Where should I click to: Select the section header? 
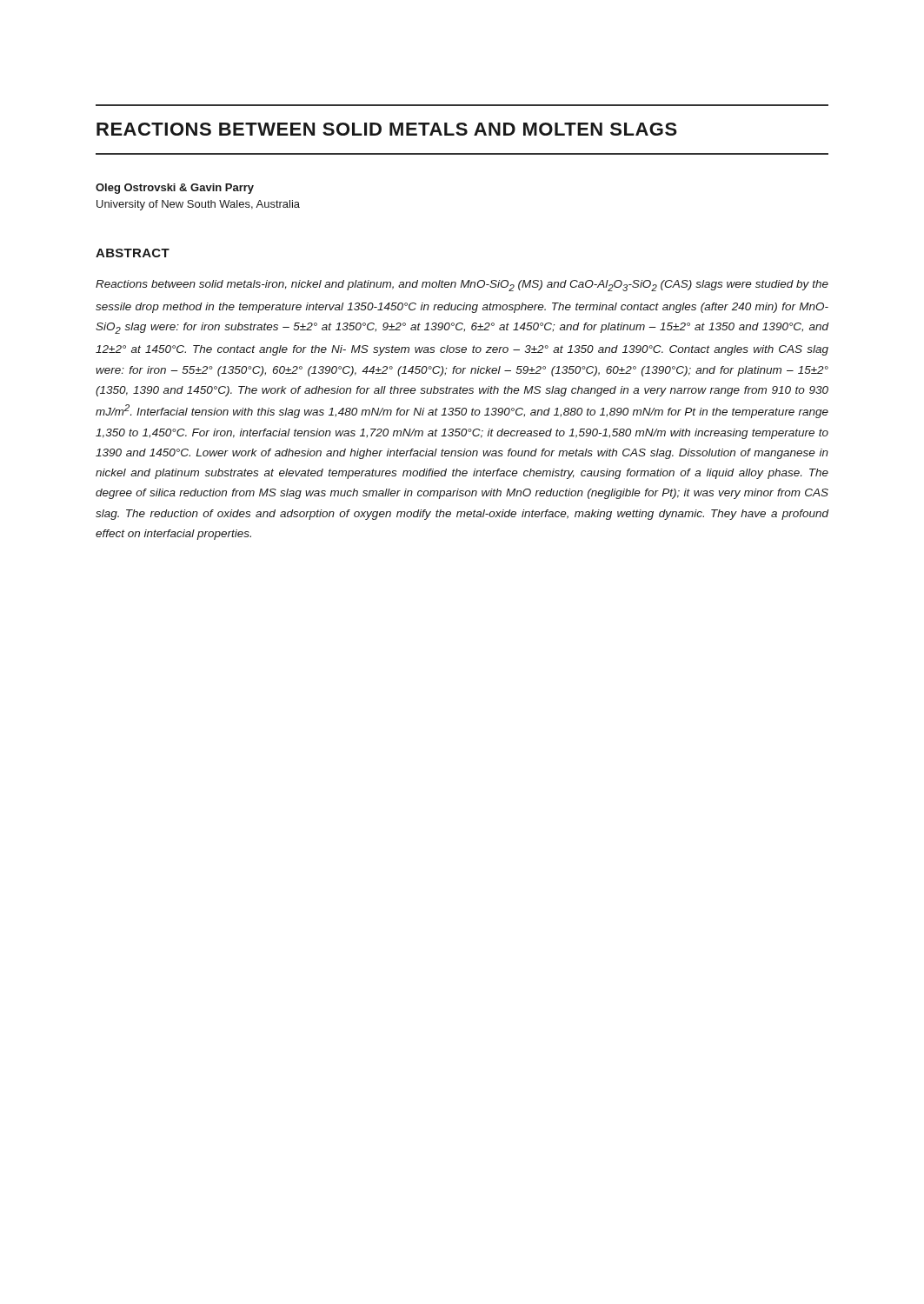click(133, 253)
